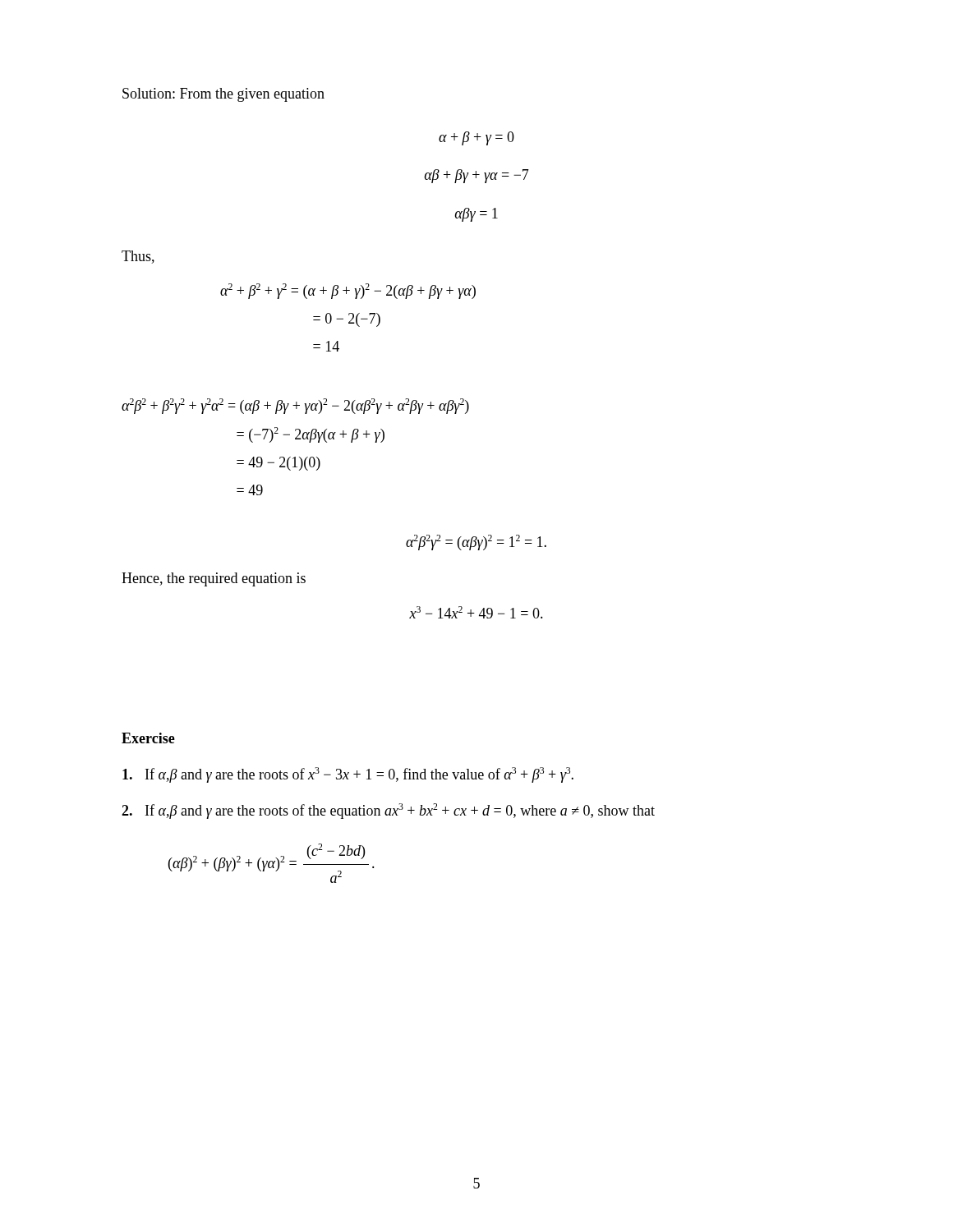The image size is (953, 1232).
Task: Find the text block starting "αβ + βγ + γα = −7"
Action: 476,175
